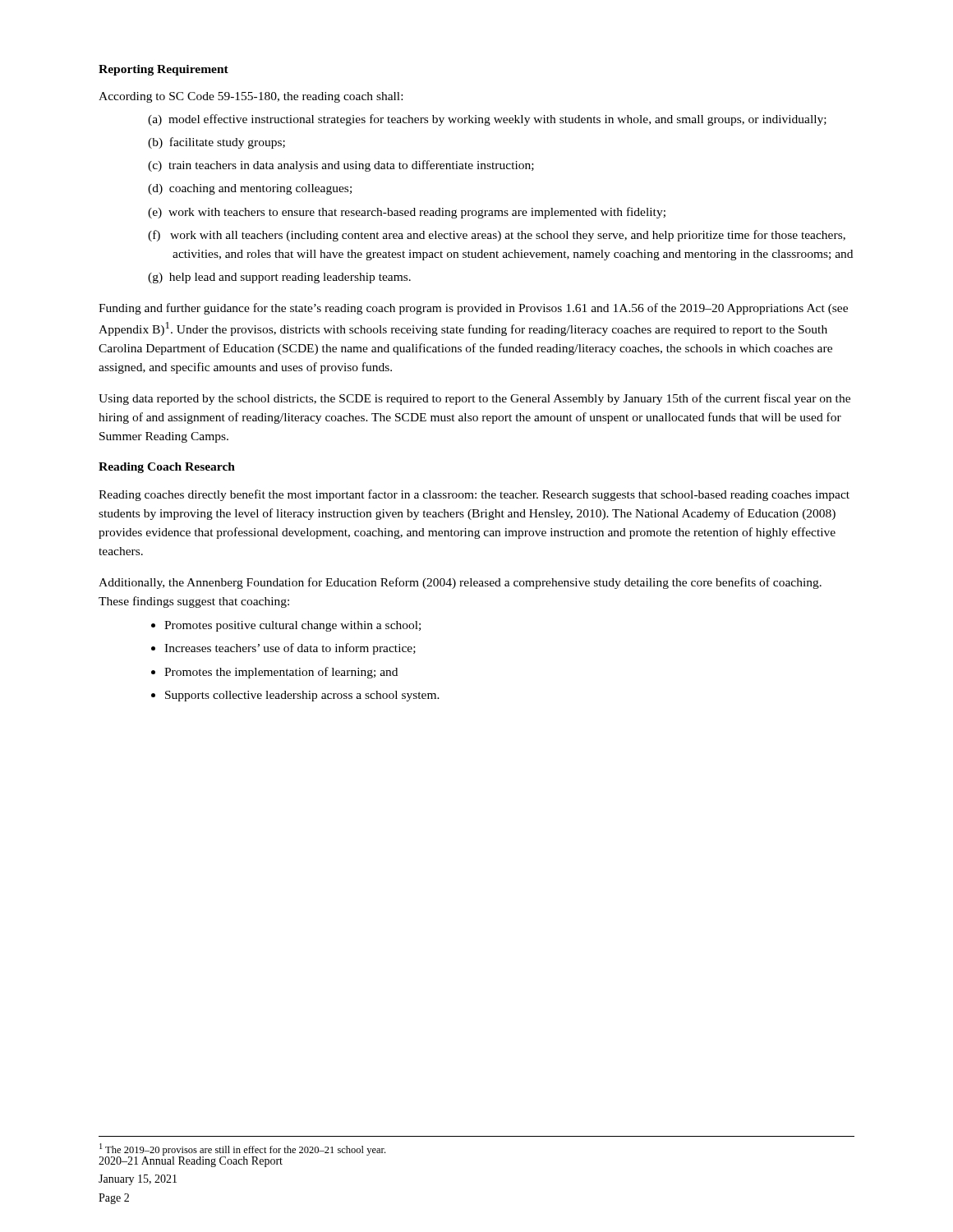
Task: Select the block starting "Reporting Requirement"
Action: coord(163,69)
